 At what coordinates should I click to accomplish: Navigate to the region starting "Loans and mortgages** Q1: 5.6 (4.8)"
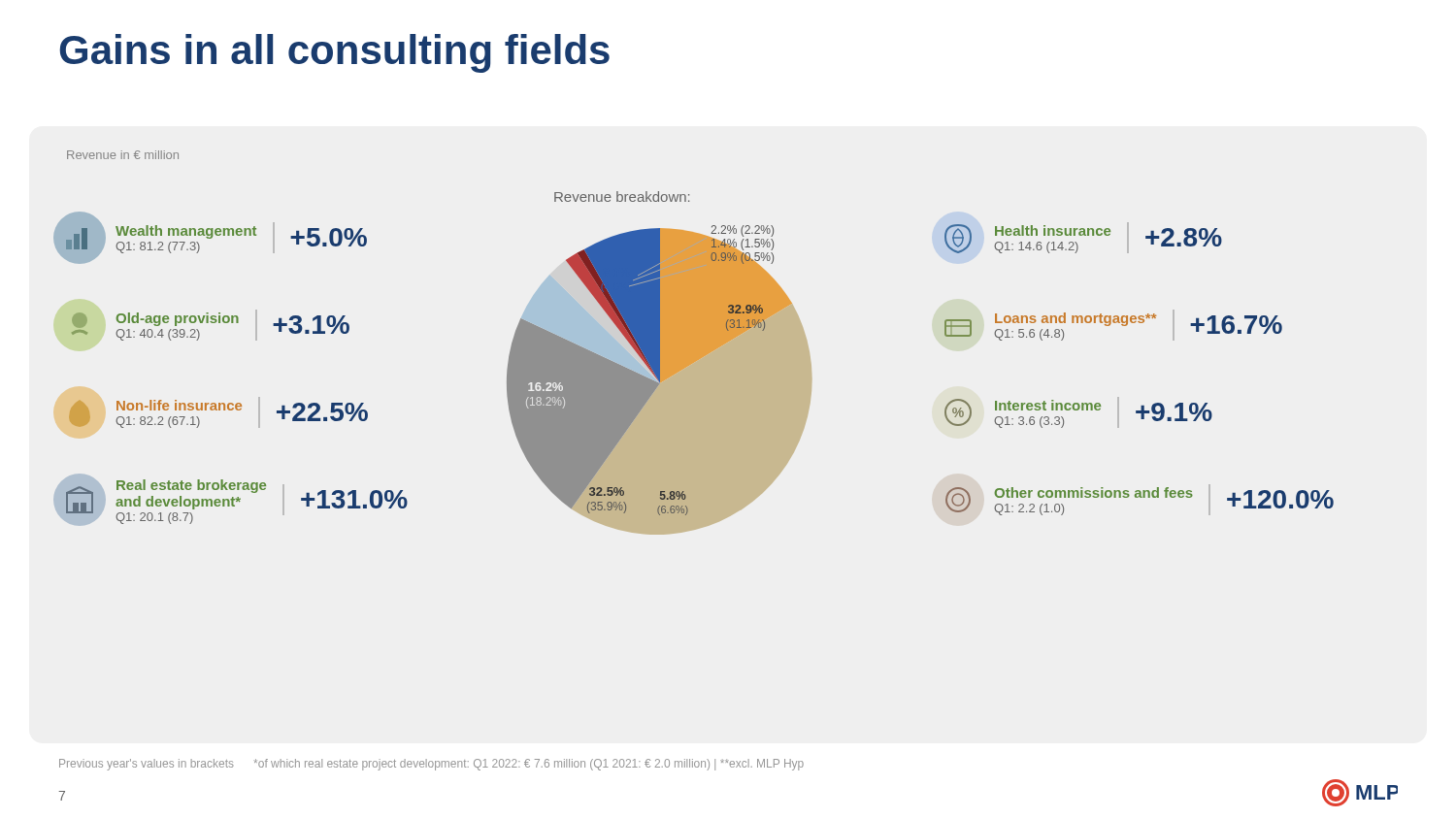click(x=1107, y=325)
